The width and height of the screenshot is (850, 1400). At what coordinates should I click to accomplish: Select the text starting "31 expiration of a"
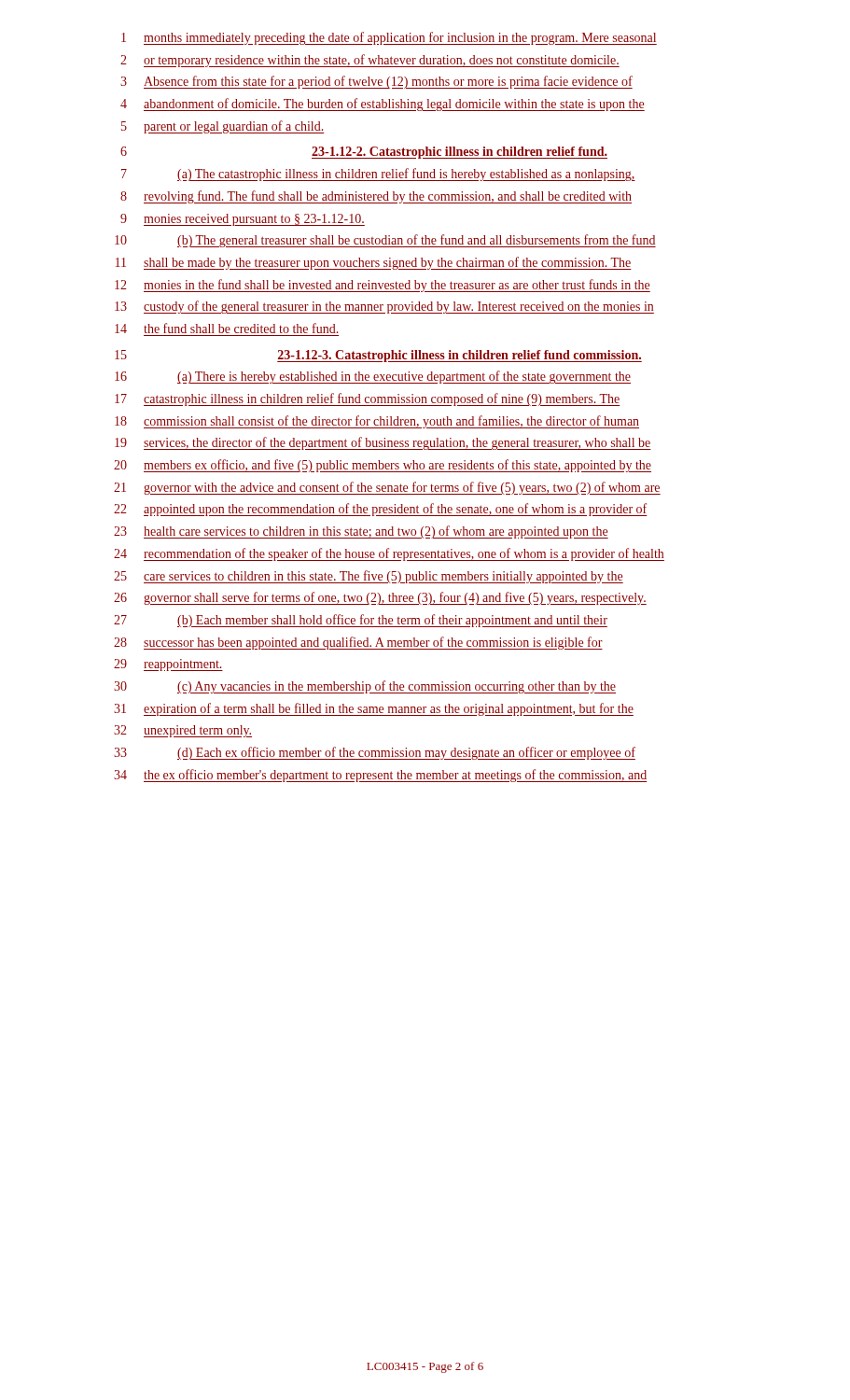tap(434, 709)
